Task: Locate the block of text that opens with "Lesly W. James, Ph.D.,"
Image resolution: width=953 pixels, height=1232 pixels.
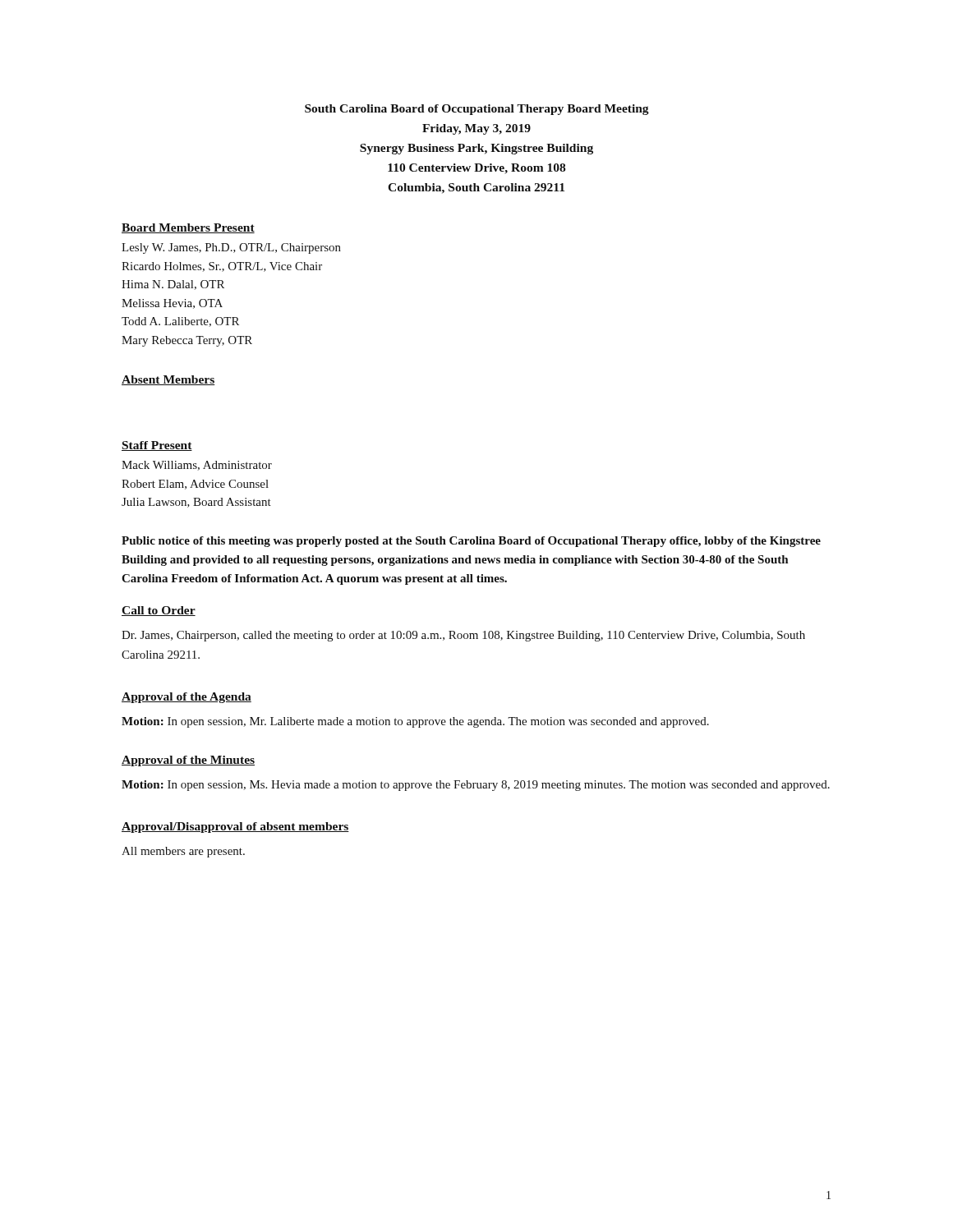Action: click(x=231, y=247)
